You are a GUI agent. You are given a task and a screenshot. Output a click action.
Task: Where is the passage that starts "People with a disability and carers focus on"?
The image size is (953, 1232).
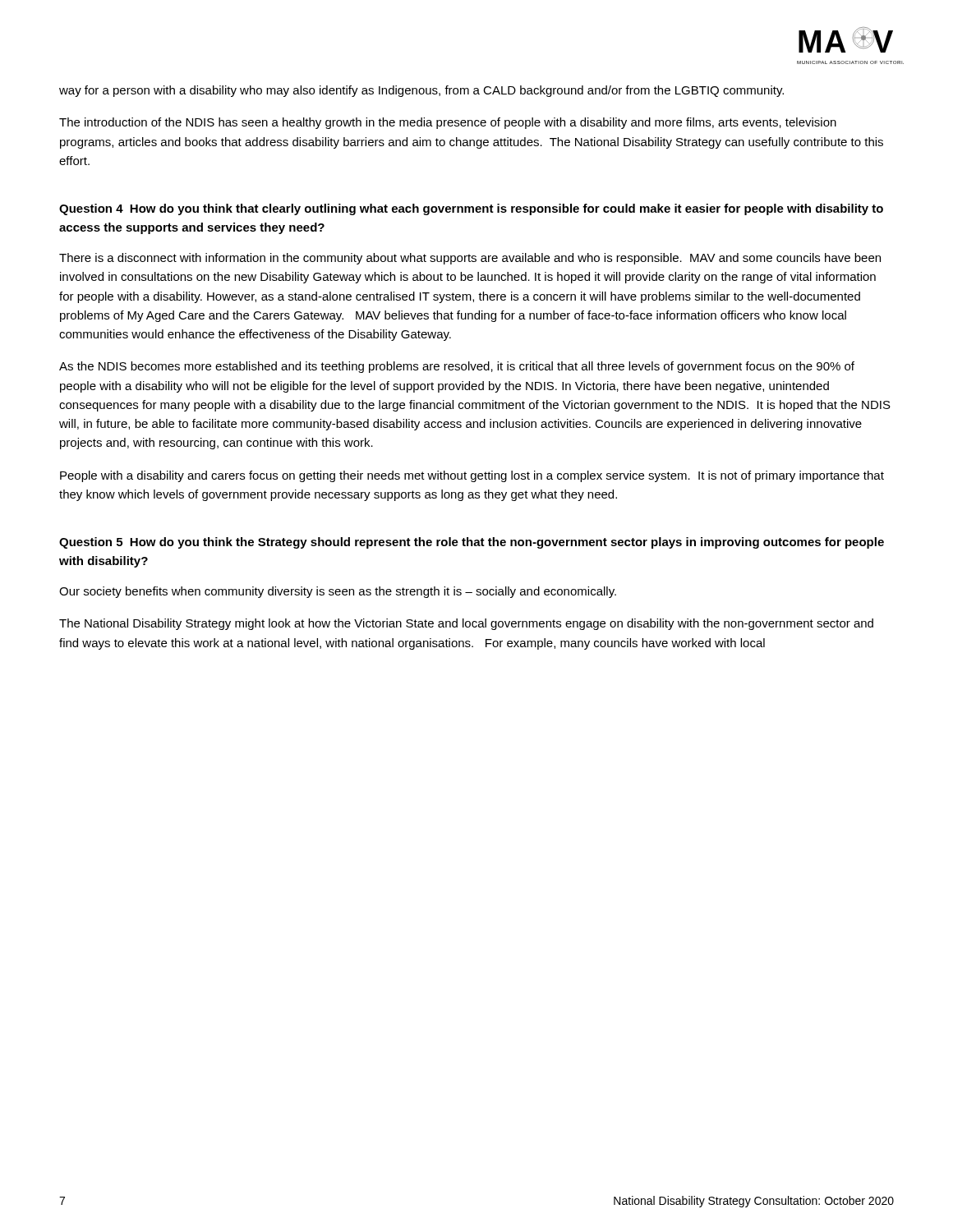coord(471,484)
